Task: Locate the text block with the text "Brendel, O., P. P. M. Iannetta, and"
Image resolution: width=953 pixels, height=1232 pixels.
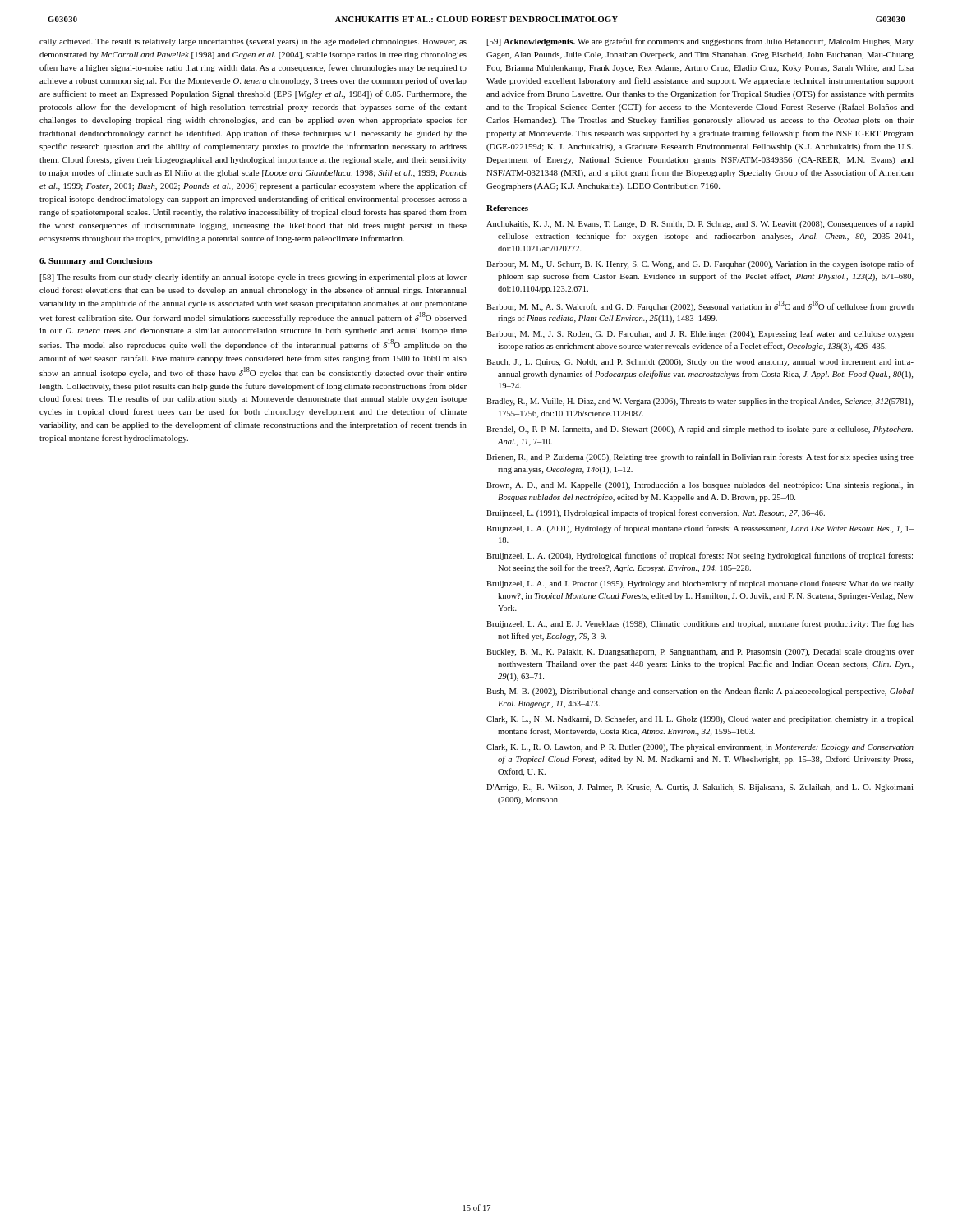Action: pyautogui.click(x=700, y=435)
